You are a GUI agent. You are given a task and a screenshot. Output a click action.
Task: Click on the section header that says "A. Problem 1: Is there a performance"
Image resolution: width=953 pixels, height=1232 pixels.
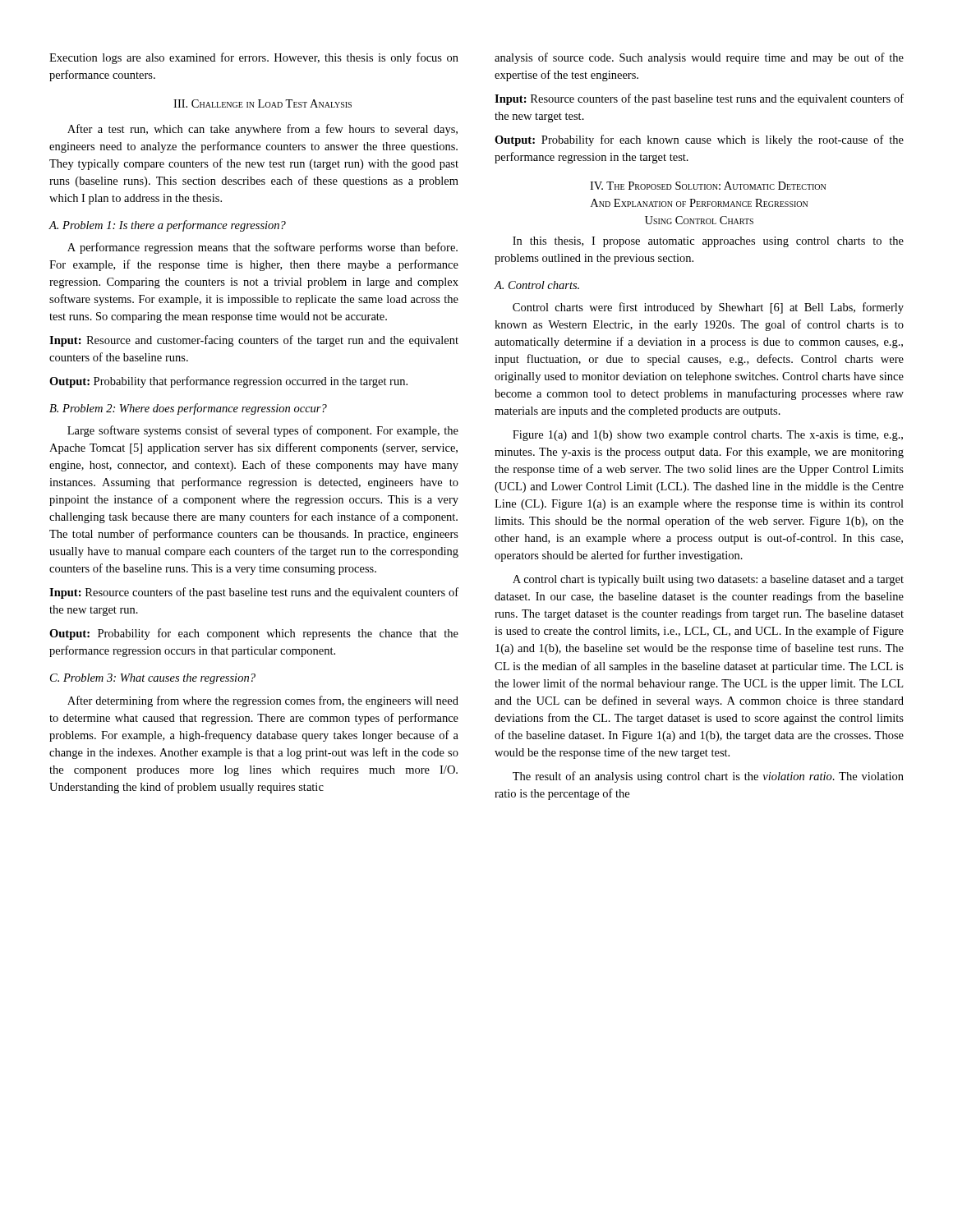click(254, 226)
